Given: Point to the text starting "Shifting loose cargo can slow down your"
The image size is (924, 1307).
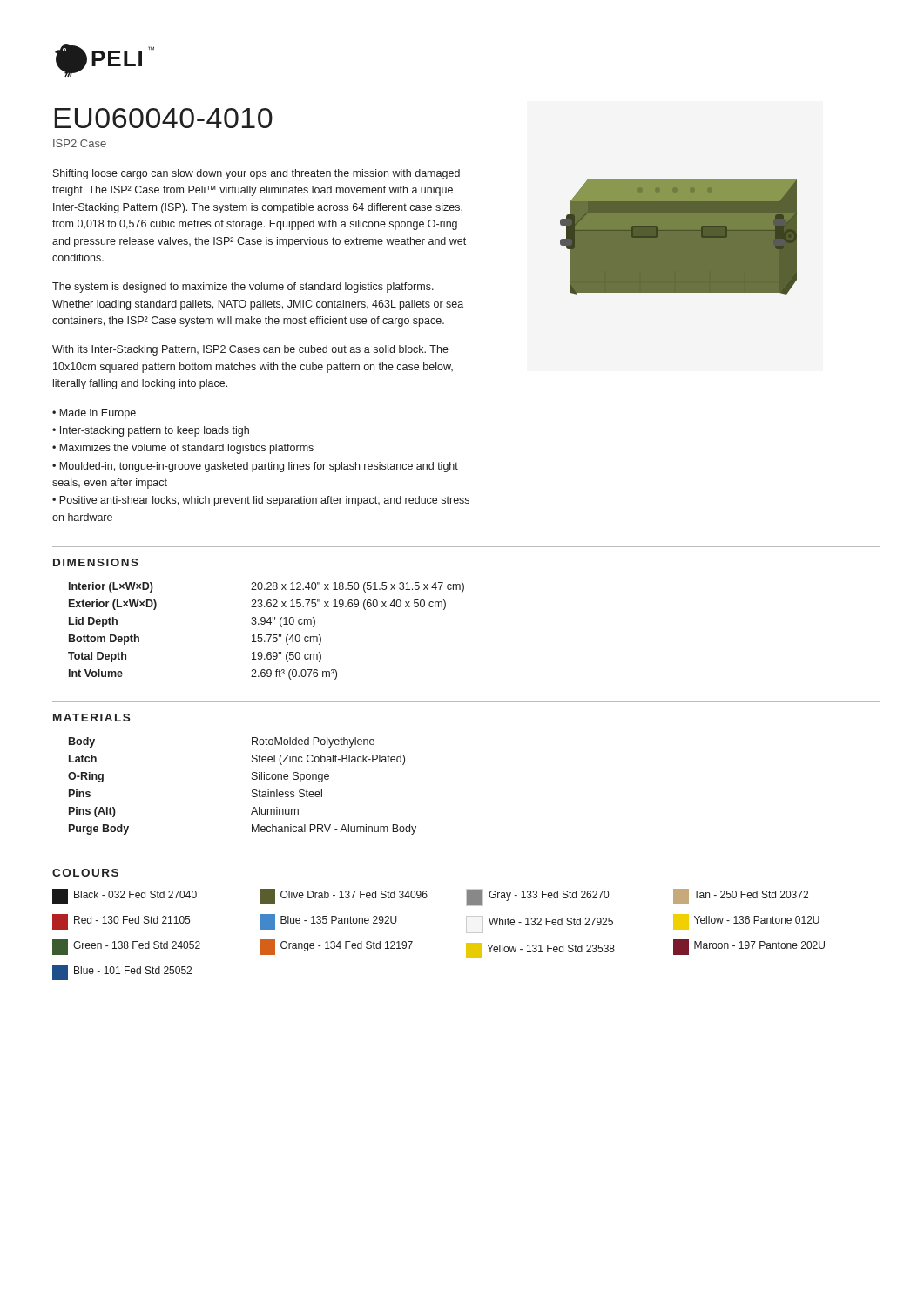Looking at the screenshot, I should (x=259, y=216).
